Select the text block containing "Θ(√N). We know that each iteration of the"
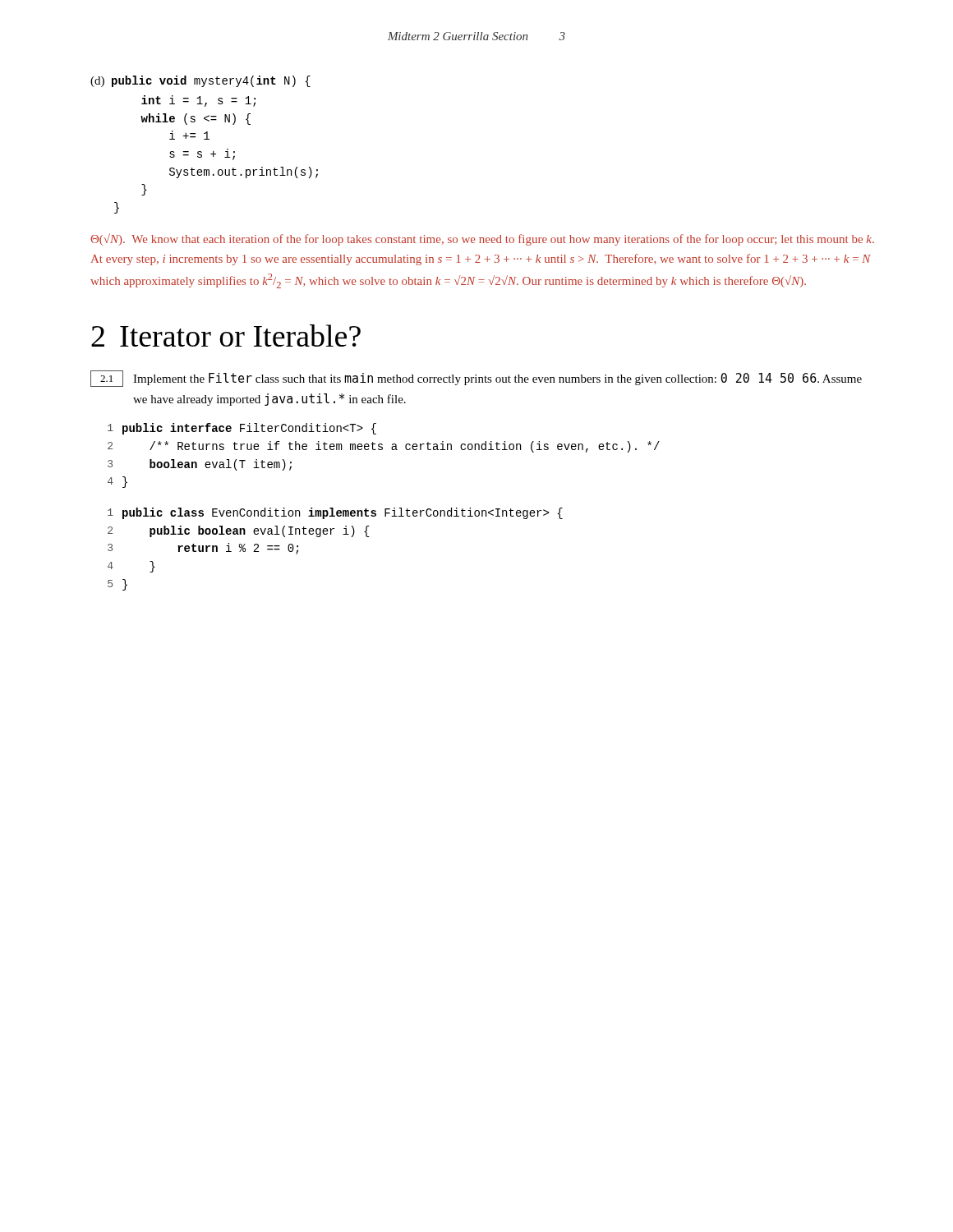This screenshot has width=953, height=1232. point(484,261)
